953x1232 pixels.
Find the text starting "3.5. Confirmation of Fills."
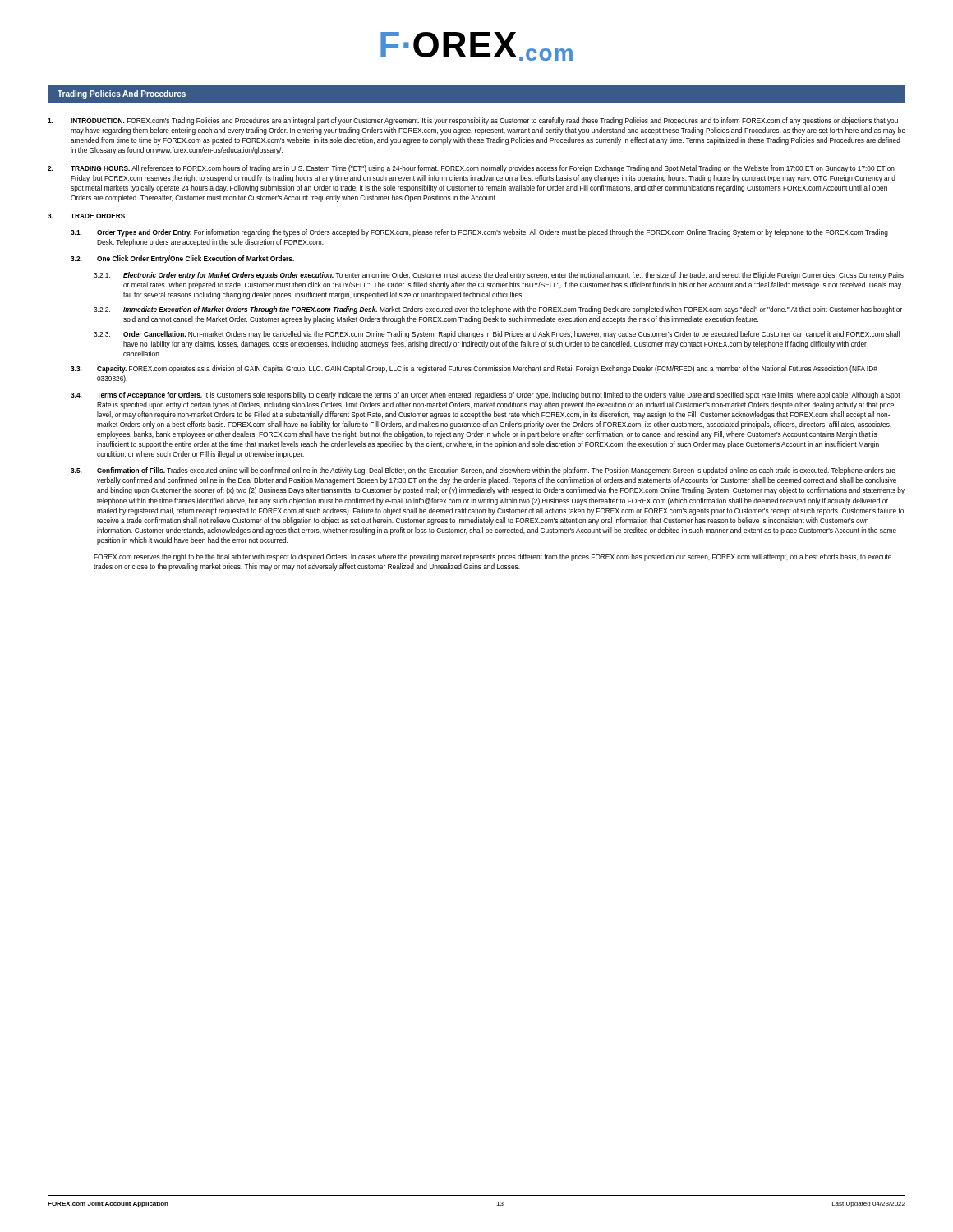[488, 506]
